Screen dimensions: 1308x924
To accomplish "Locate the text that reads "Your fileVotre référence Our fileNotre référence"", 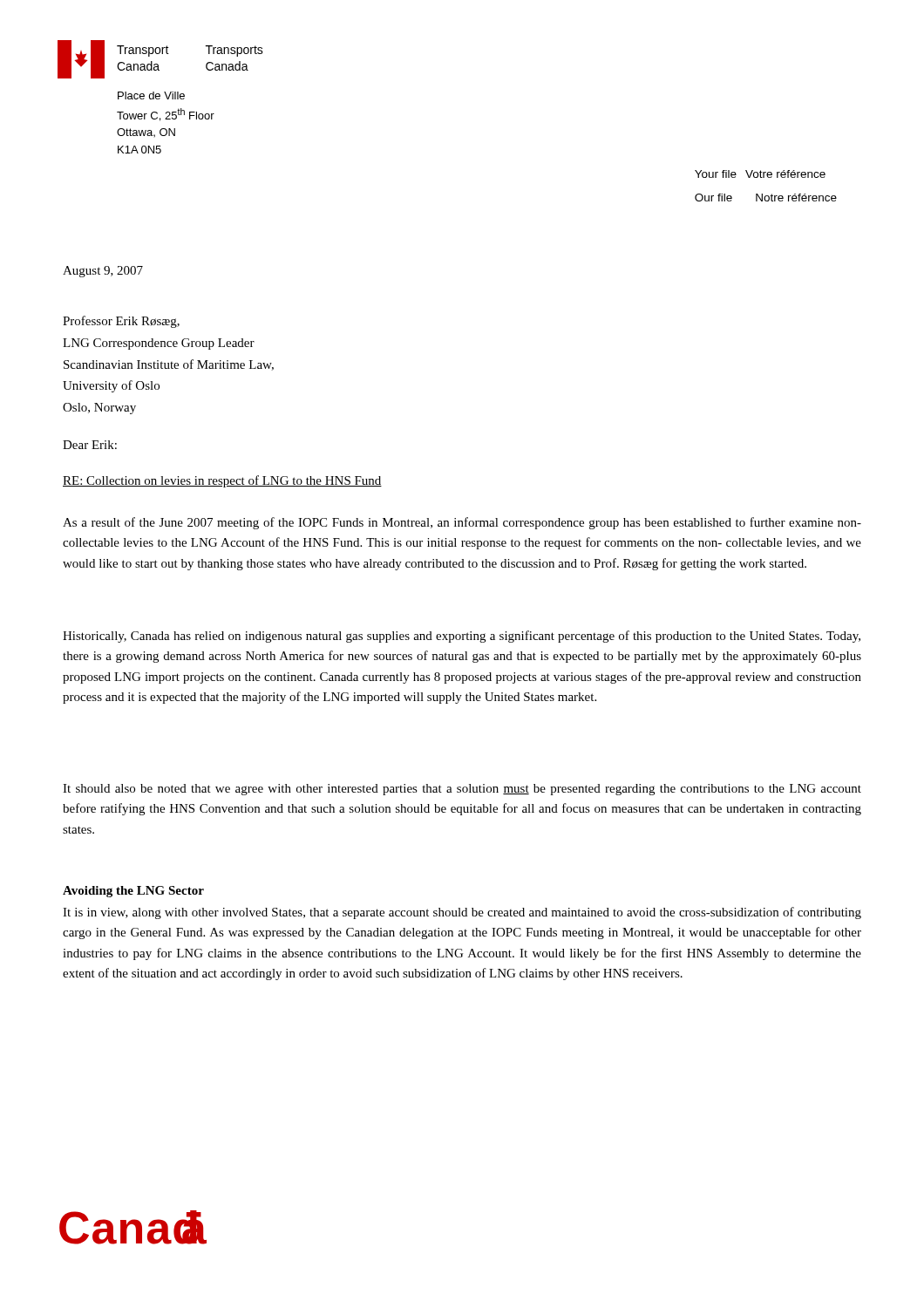I will click(x=766, y=186).
